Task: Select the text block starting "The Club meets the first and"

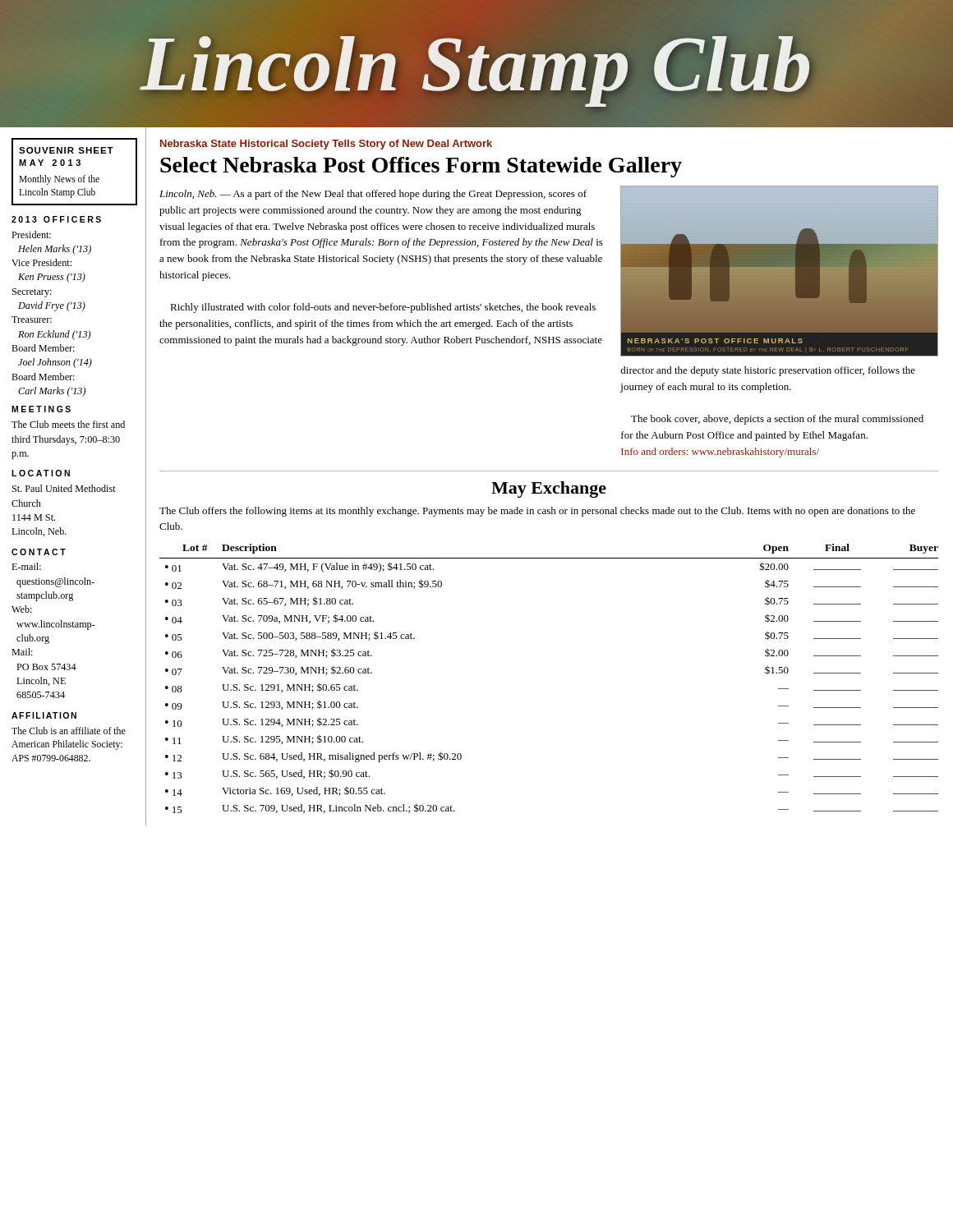Action: click(68, 439)
